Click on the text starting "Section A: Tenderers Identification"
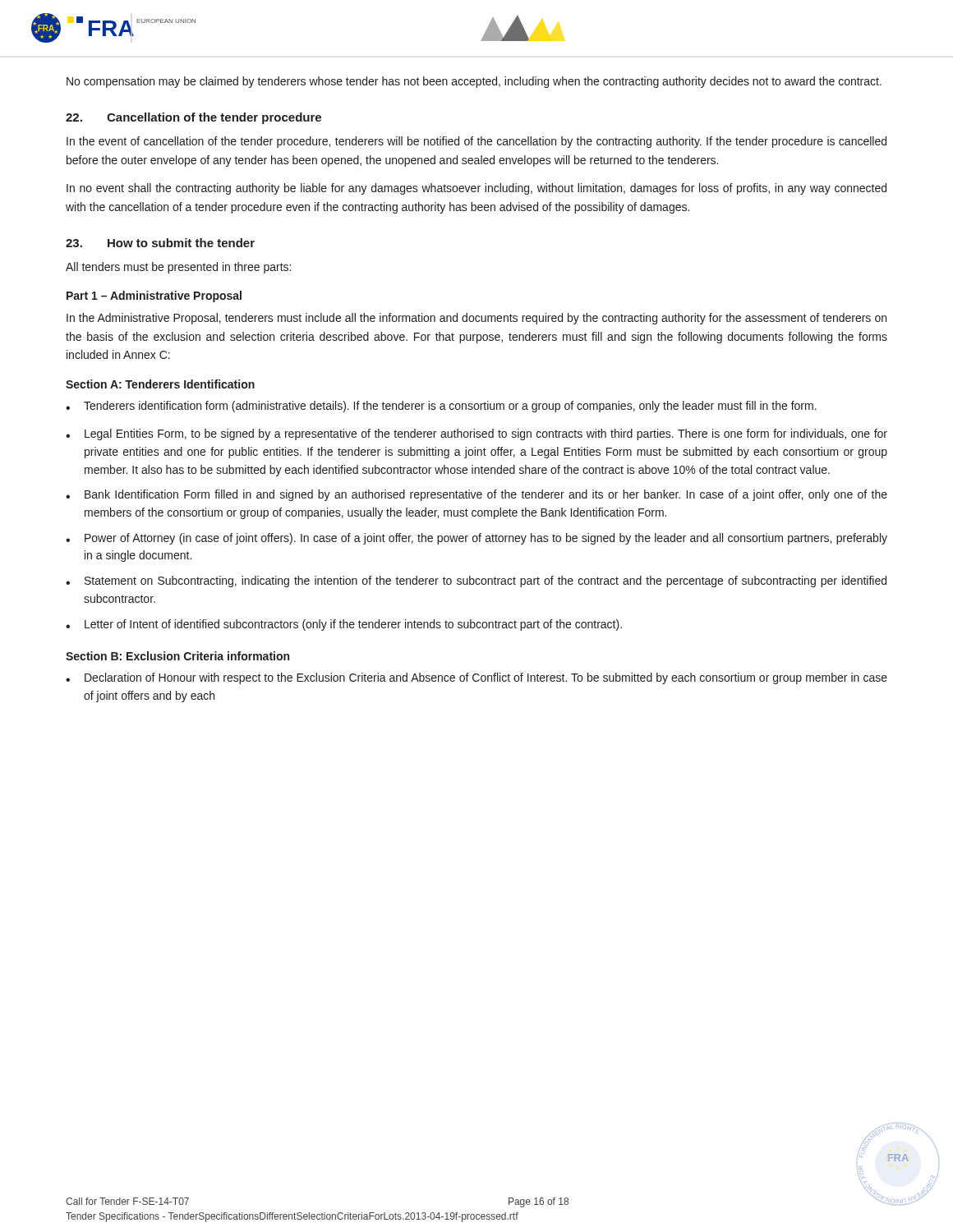Viewport: 953px width, 1232px height. point(160,384)
